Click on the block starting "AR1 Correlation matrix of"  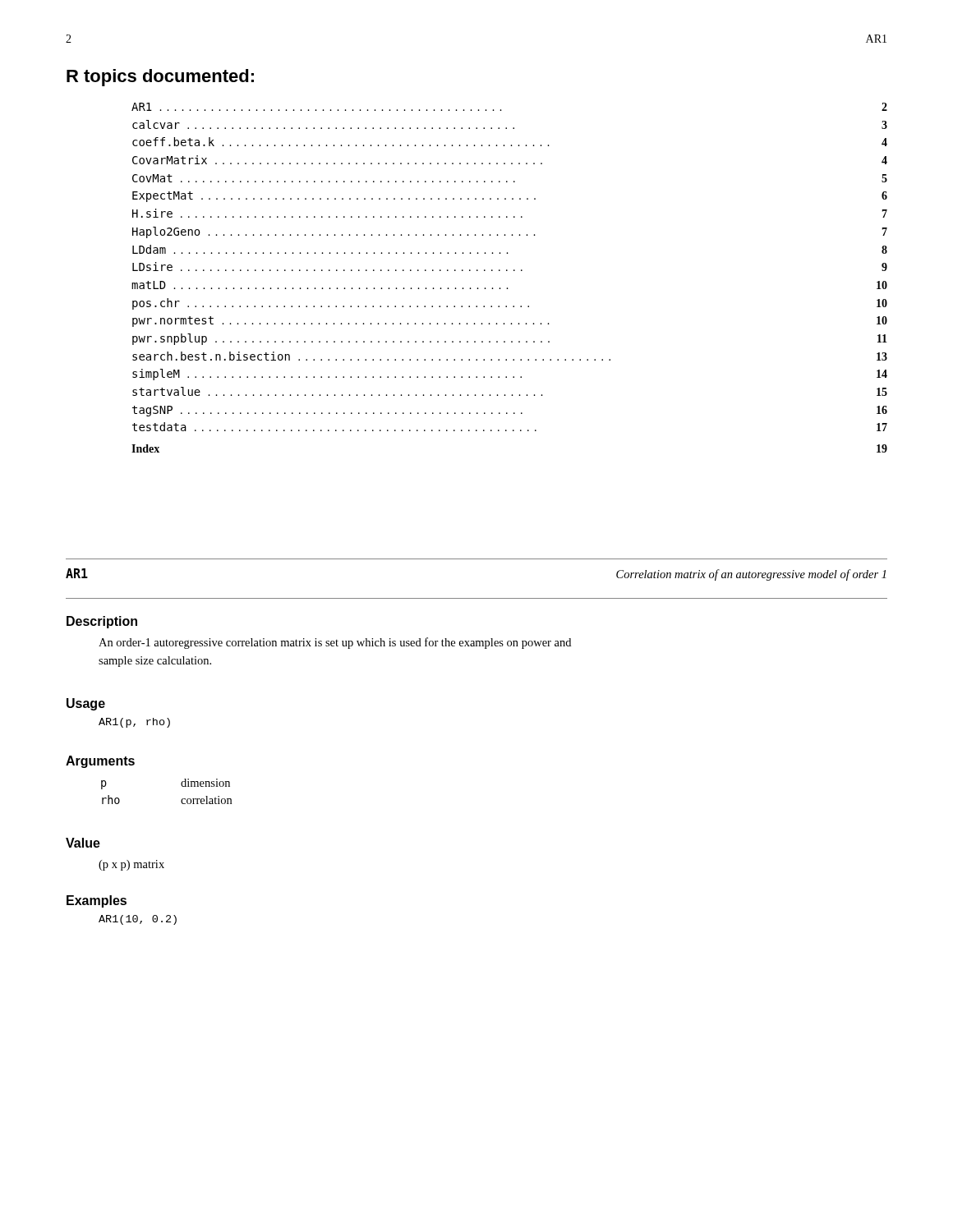77,575
